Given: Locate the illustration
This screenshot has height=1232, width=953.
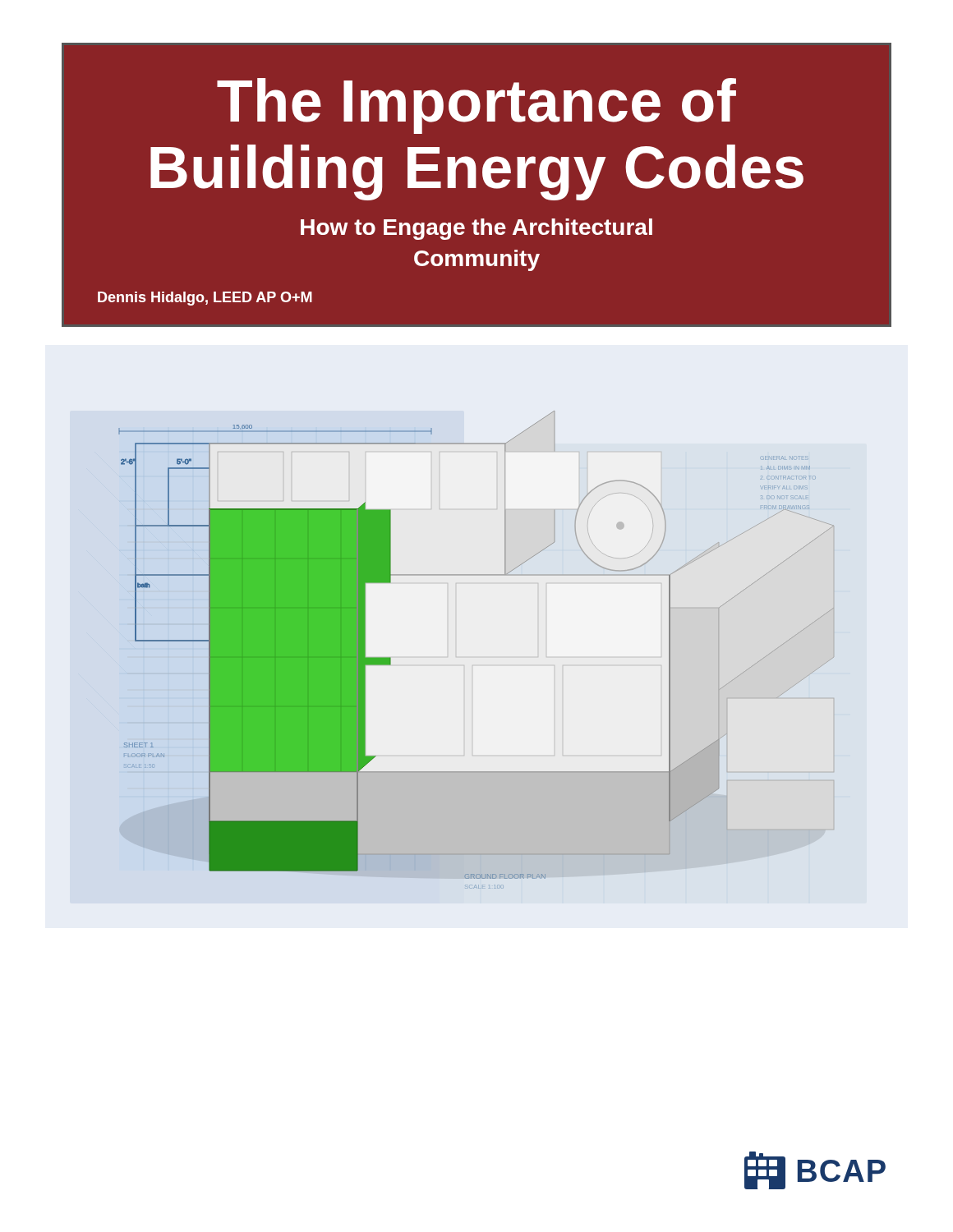Looking at the screenshot, I should [x=476, y=637].
